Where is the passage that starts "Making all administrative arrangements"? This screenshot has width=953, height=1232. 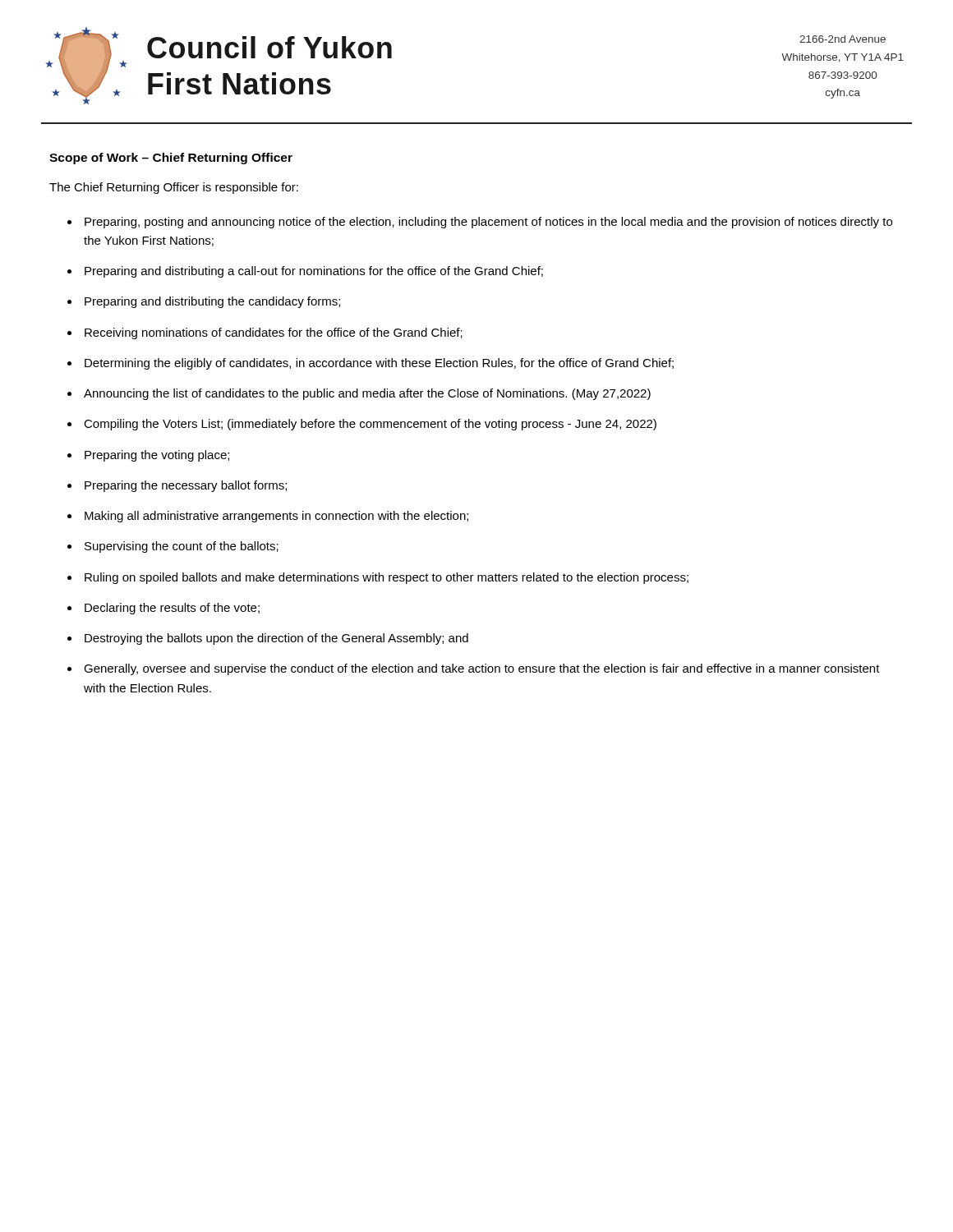276,517
